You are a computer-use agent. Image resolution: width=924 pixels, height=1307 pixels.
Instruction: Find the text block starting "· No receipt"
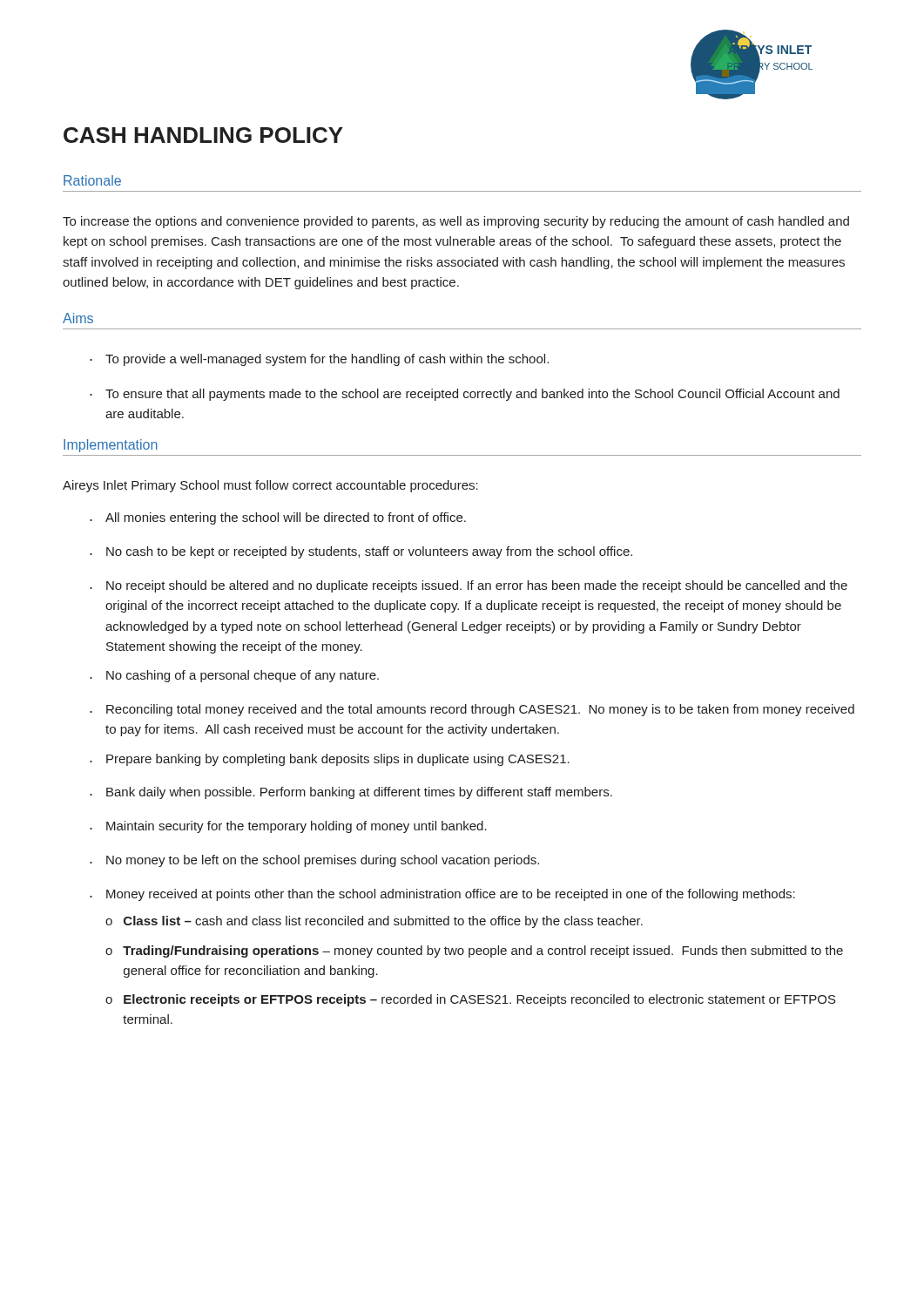tap(475, 616)
